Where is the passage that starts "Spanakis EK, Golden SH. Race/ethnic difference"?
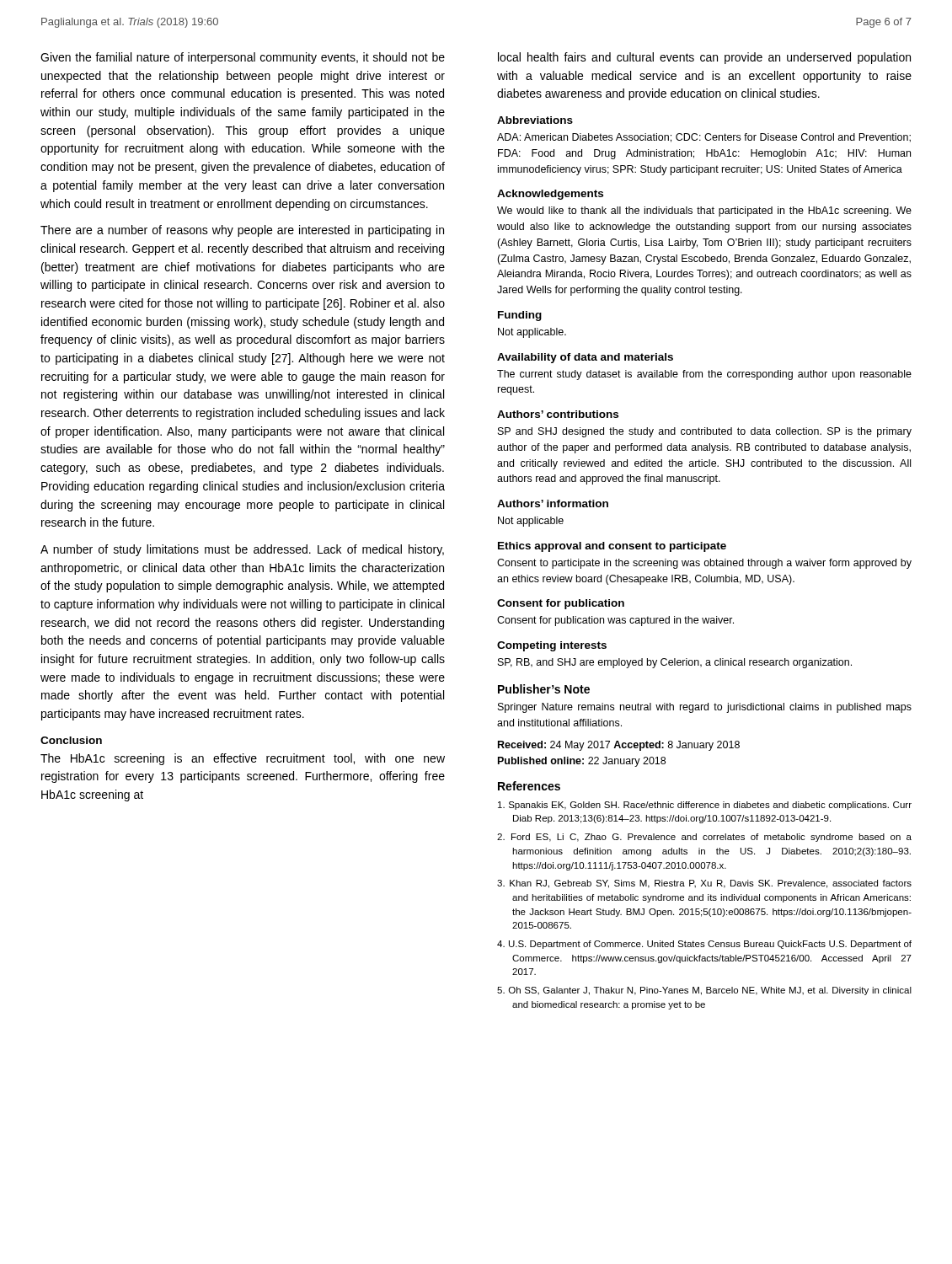 704,812
